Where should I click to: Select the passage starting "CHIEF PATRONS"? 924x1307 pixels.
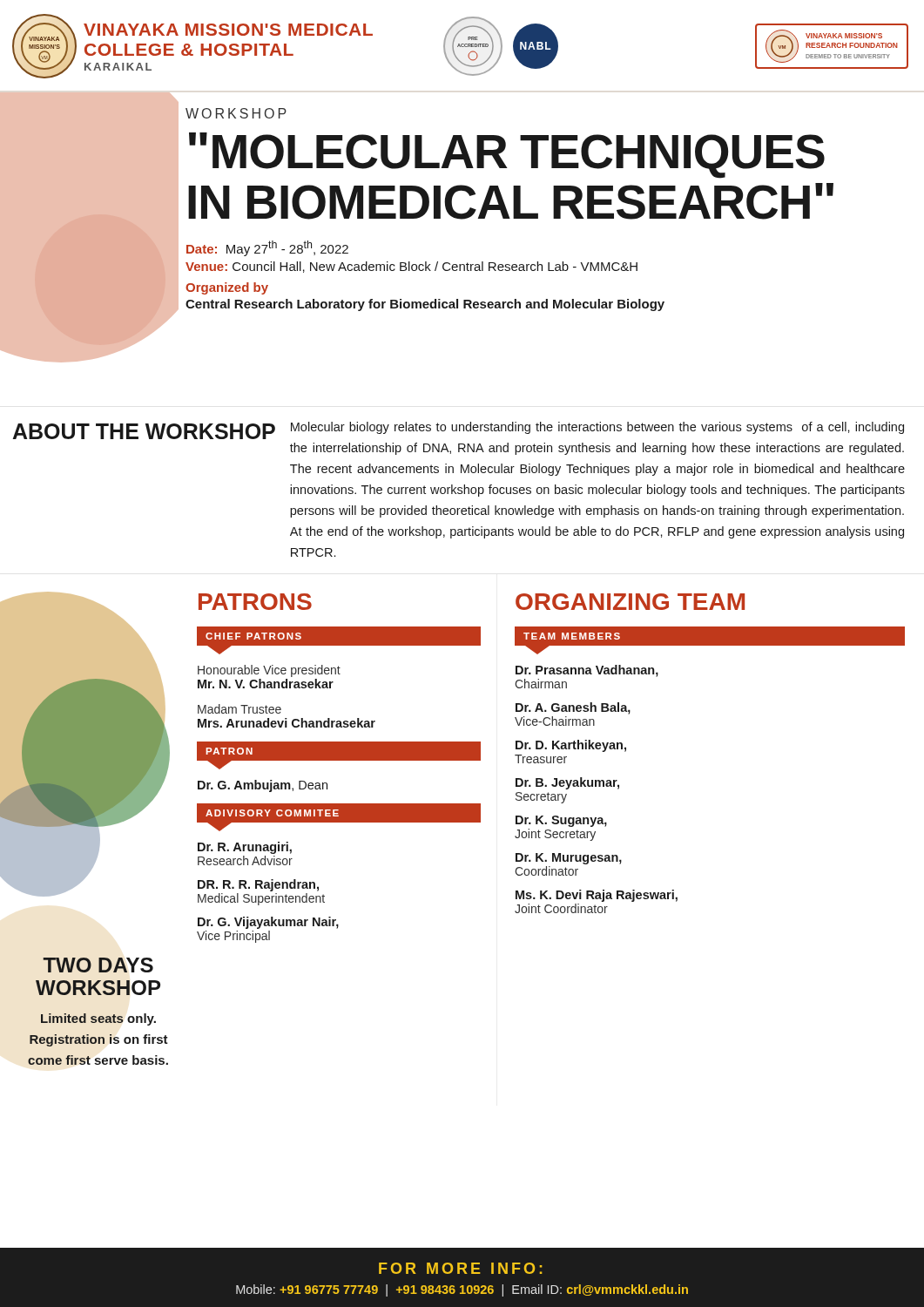point(339,641)
